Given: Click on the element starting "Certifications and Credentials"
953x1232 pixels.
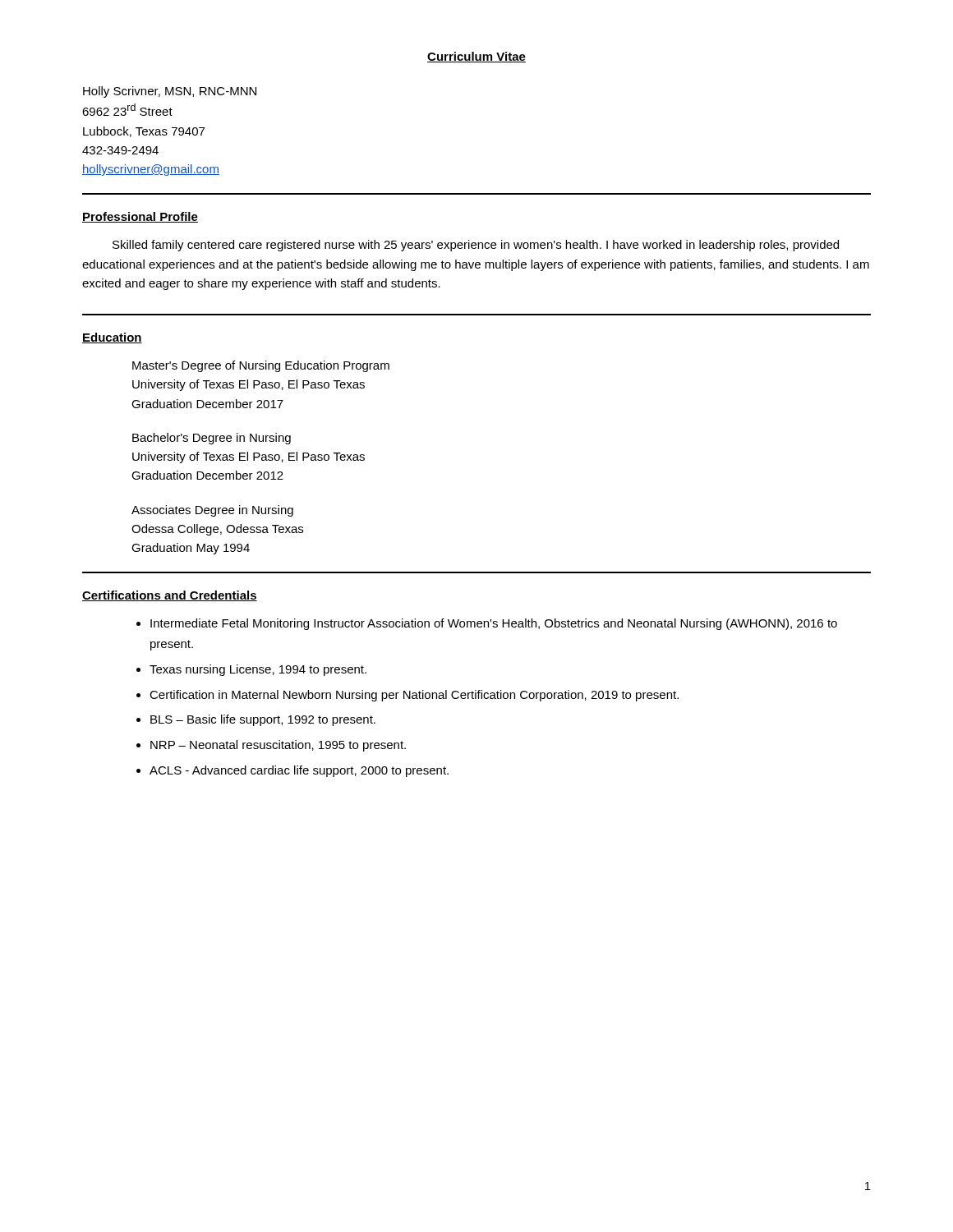Looking at the screenshot, I should click(169, 595).
